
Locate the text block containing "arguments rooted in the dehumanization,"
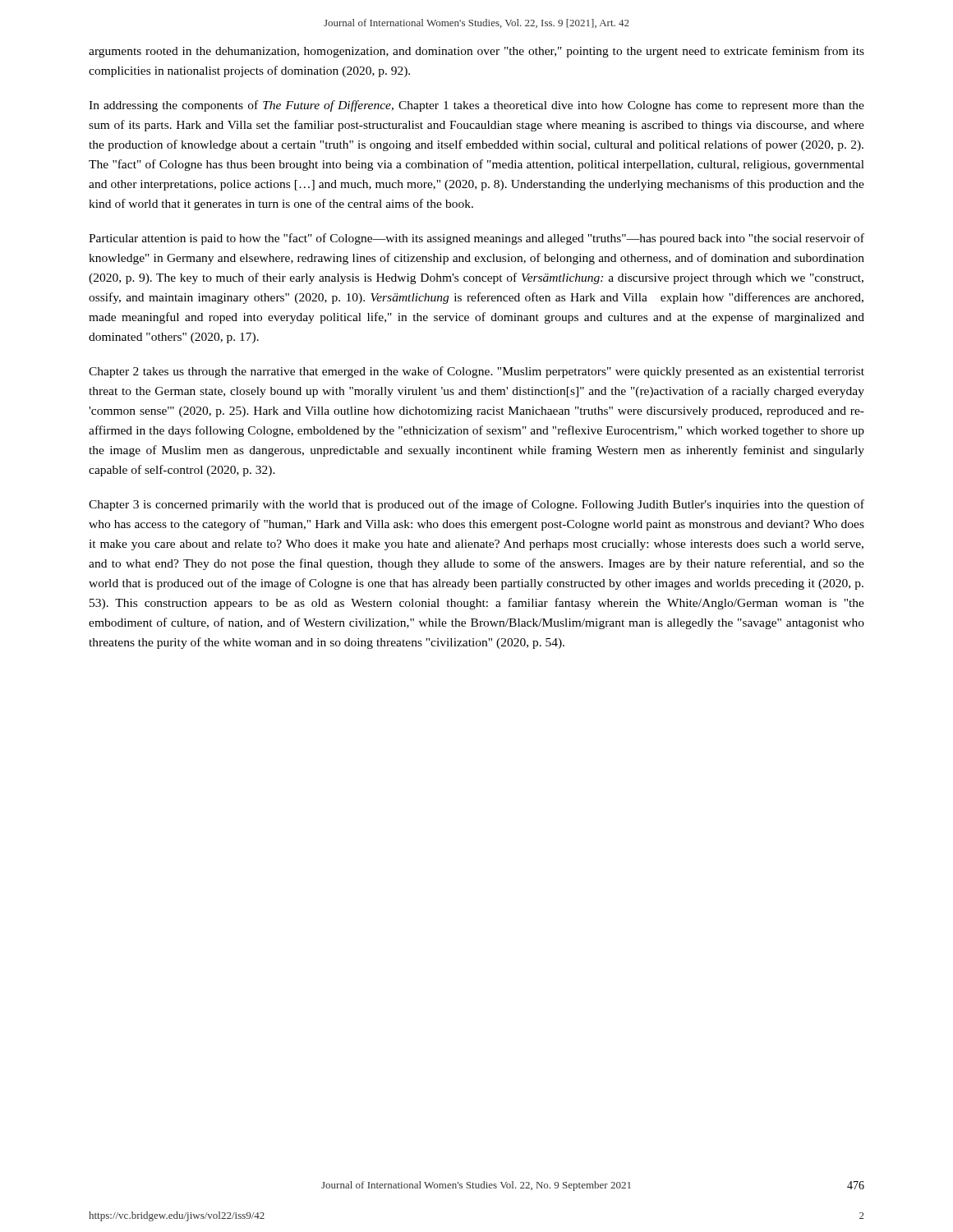pyautogui.click(x=476, y=60)
